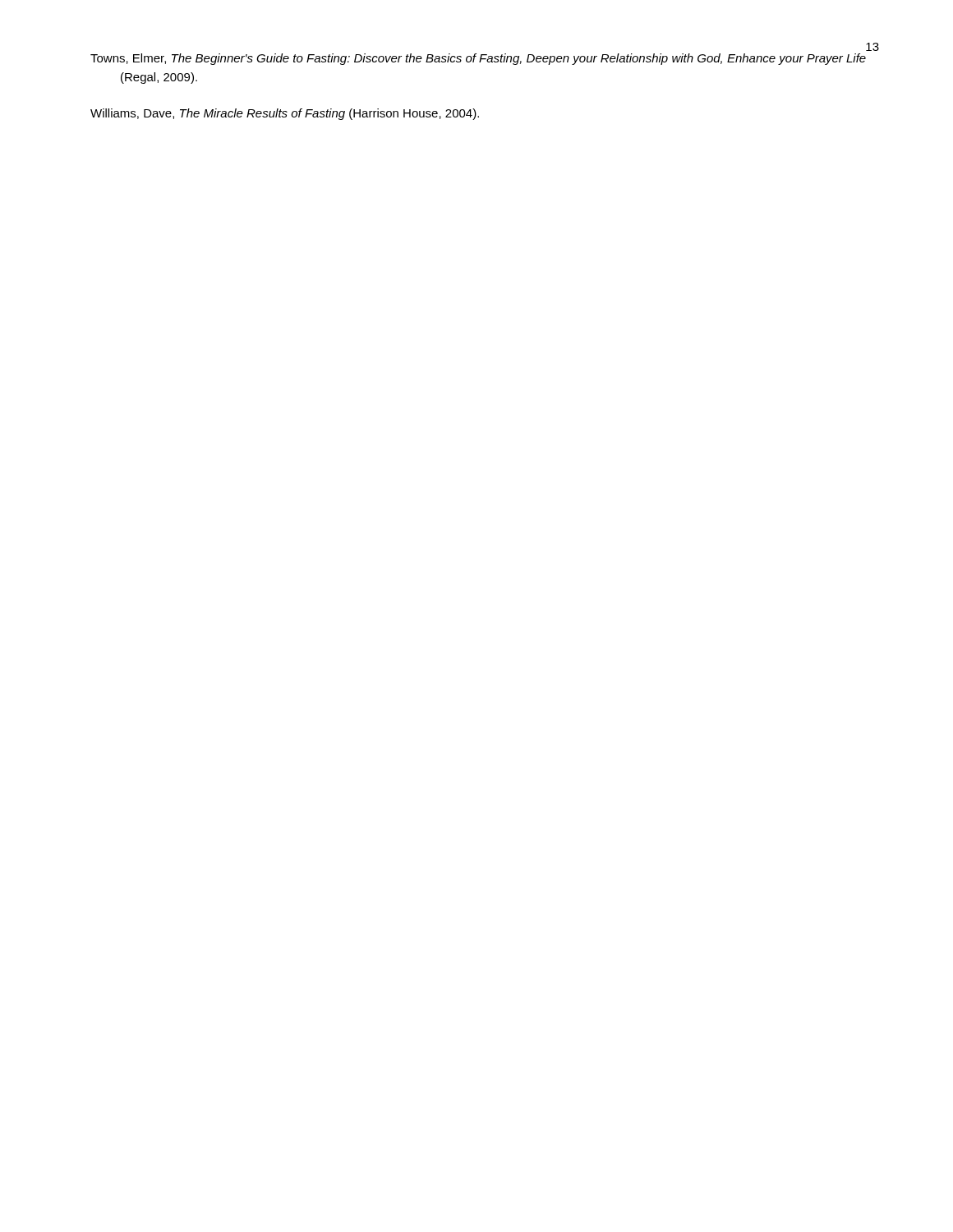Point to the element starting "Towns, Elmer, The Beginner's"

pos(478,67)
